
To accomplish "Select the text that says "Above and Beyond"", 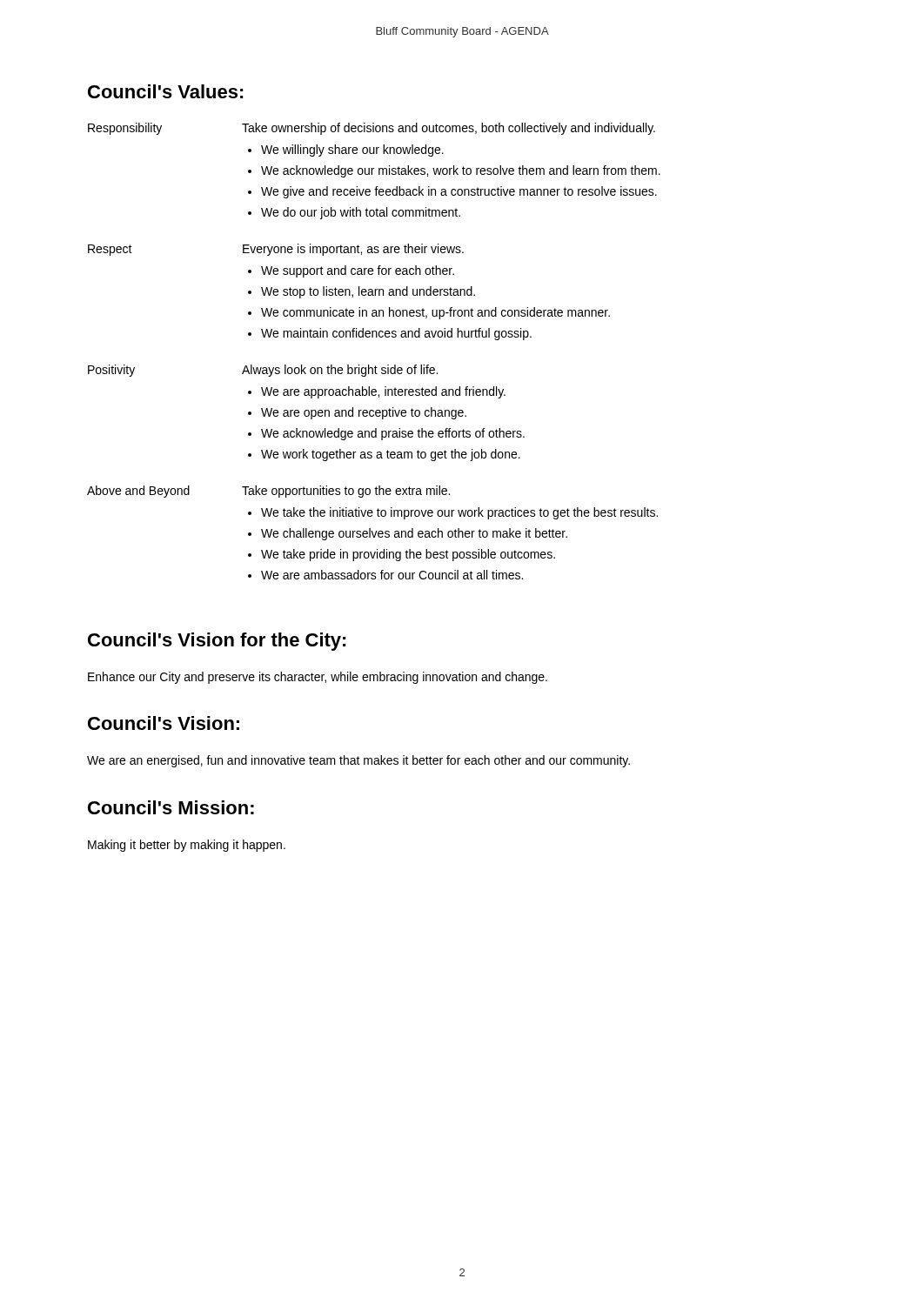I will (139, 491).
